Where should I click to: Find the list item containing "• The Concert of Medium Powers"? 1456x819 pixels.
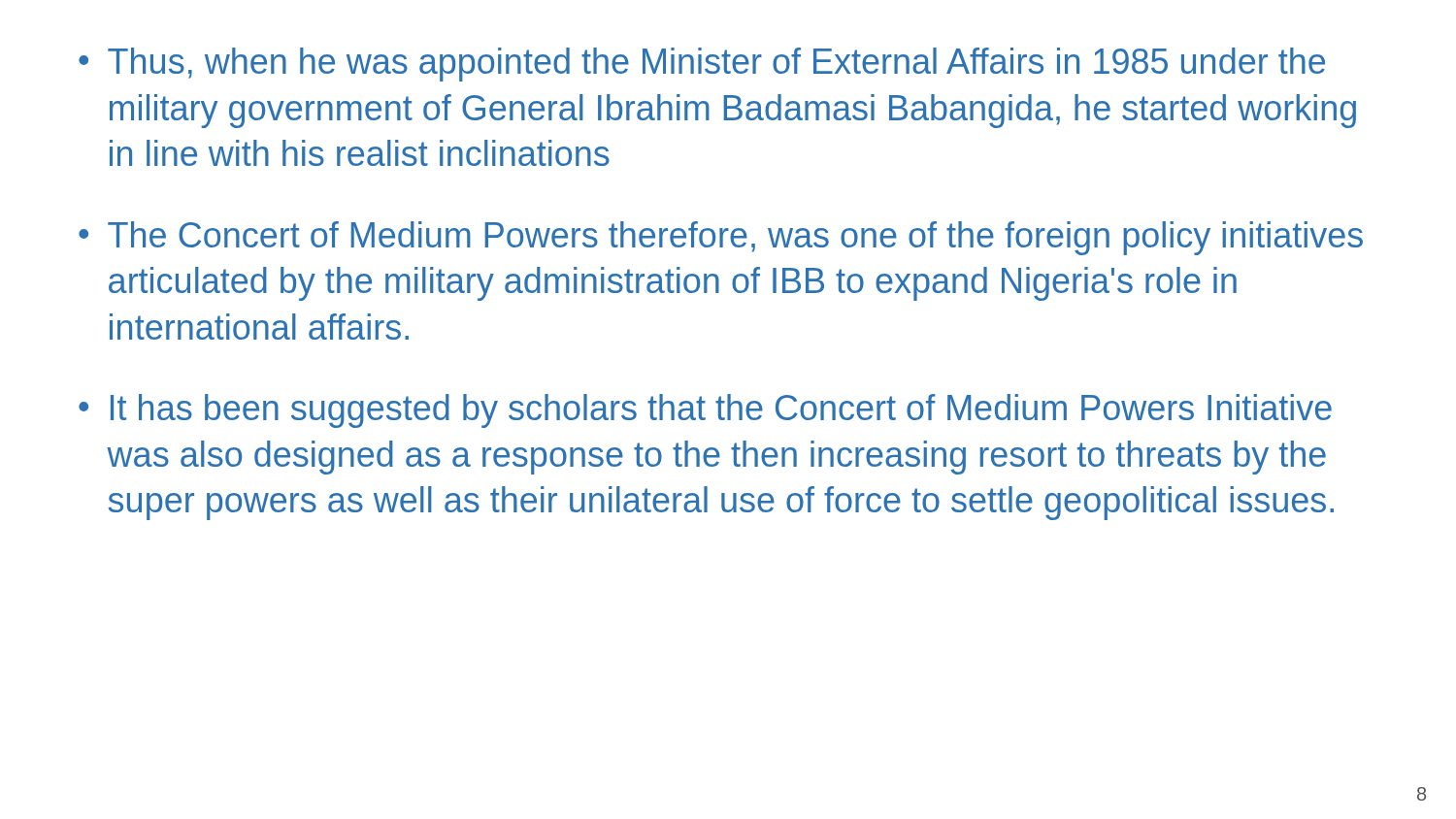tap(728, 281)
